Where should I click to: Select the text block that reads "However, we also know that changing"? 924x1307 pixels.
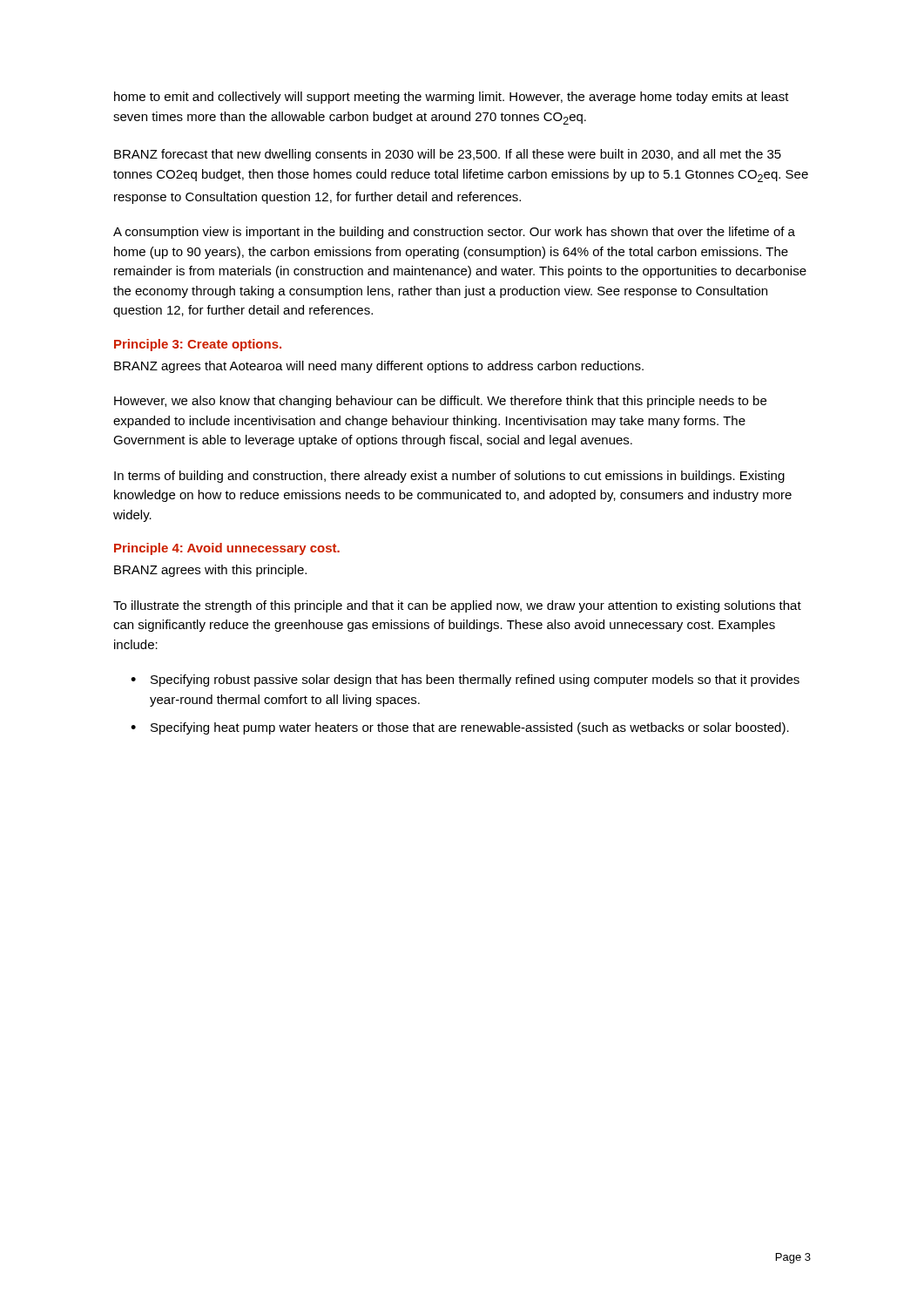pos(440,420)
